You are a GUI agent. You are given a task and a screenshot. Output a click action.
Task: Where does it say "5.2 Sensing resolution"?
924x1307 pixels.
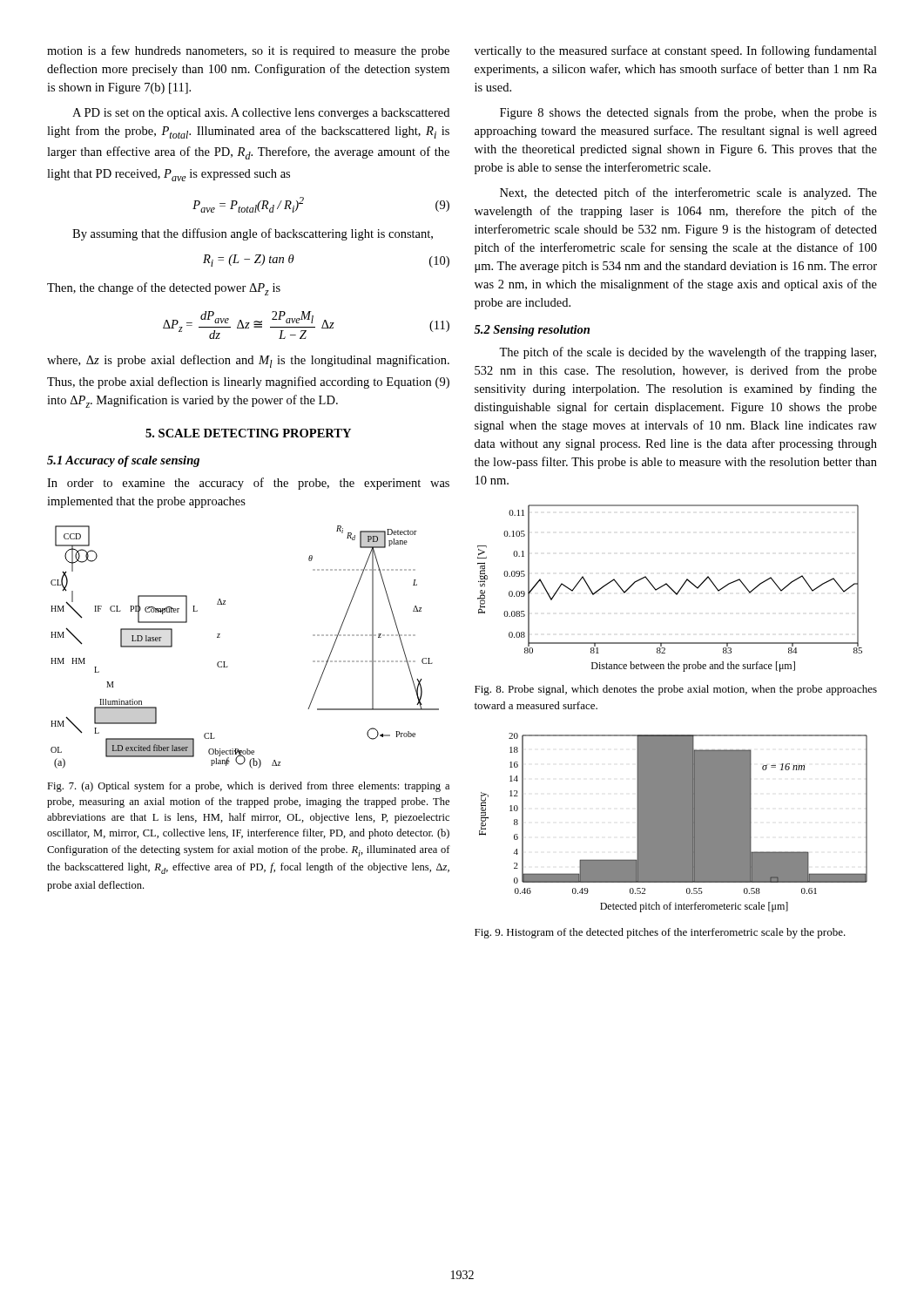point(532,331)
